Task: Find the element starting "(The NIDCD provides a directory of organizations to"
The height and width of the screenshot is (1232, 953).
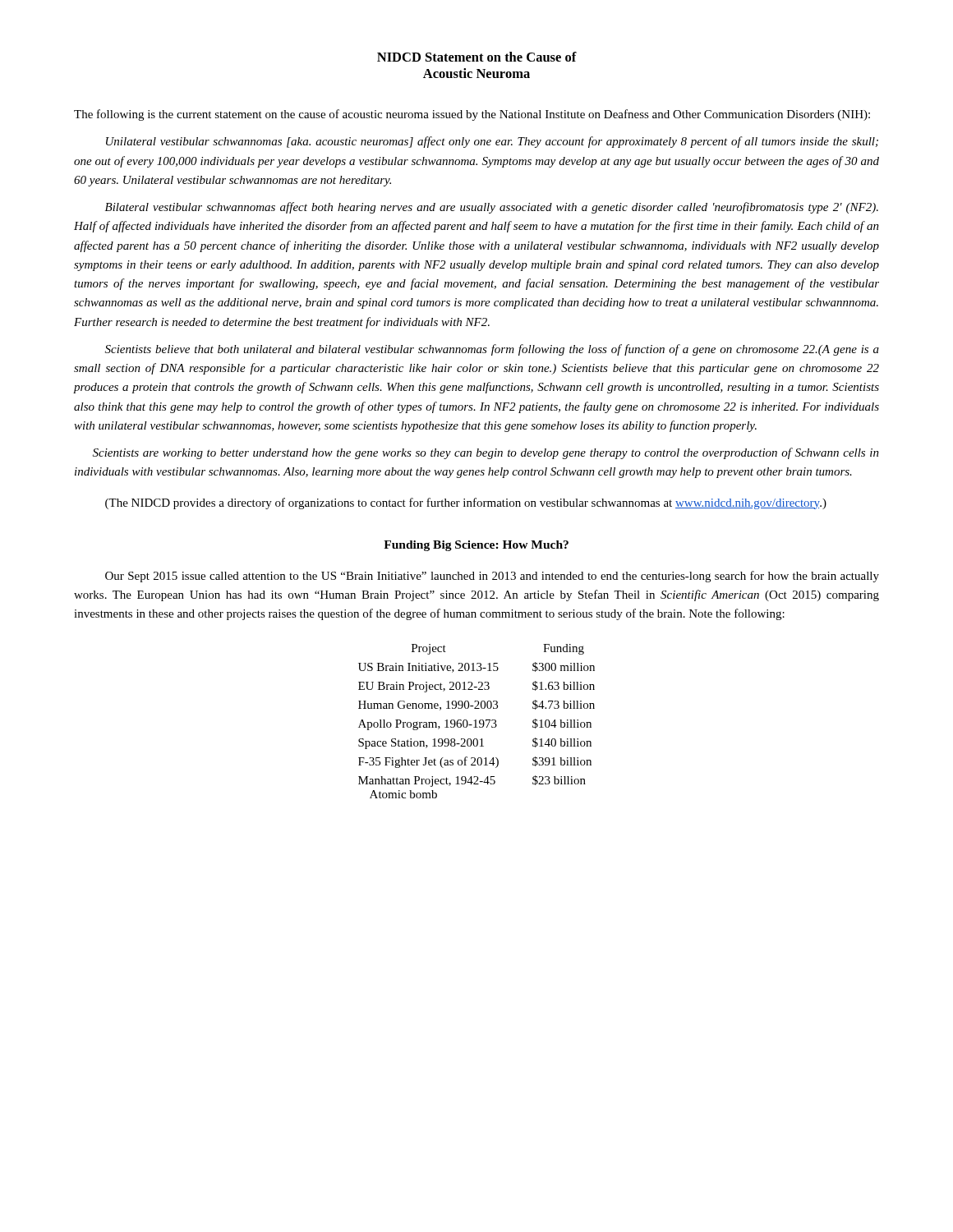Action: pyautogui.click(x=476, y=503)
